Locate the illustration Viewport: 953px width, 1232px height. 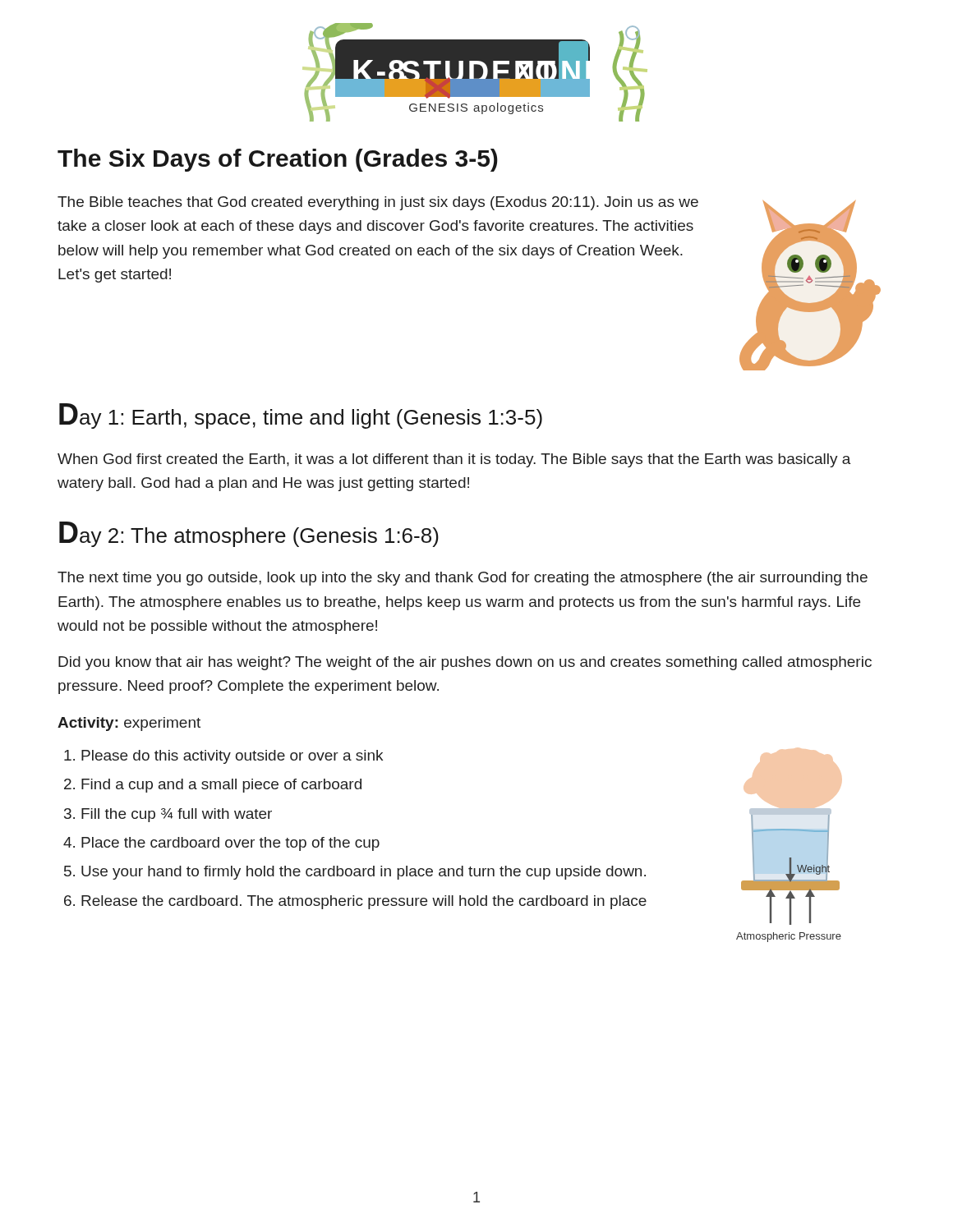(x=789, y=861)
